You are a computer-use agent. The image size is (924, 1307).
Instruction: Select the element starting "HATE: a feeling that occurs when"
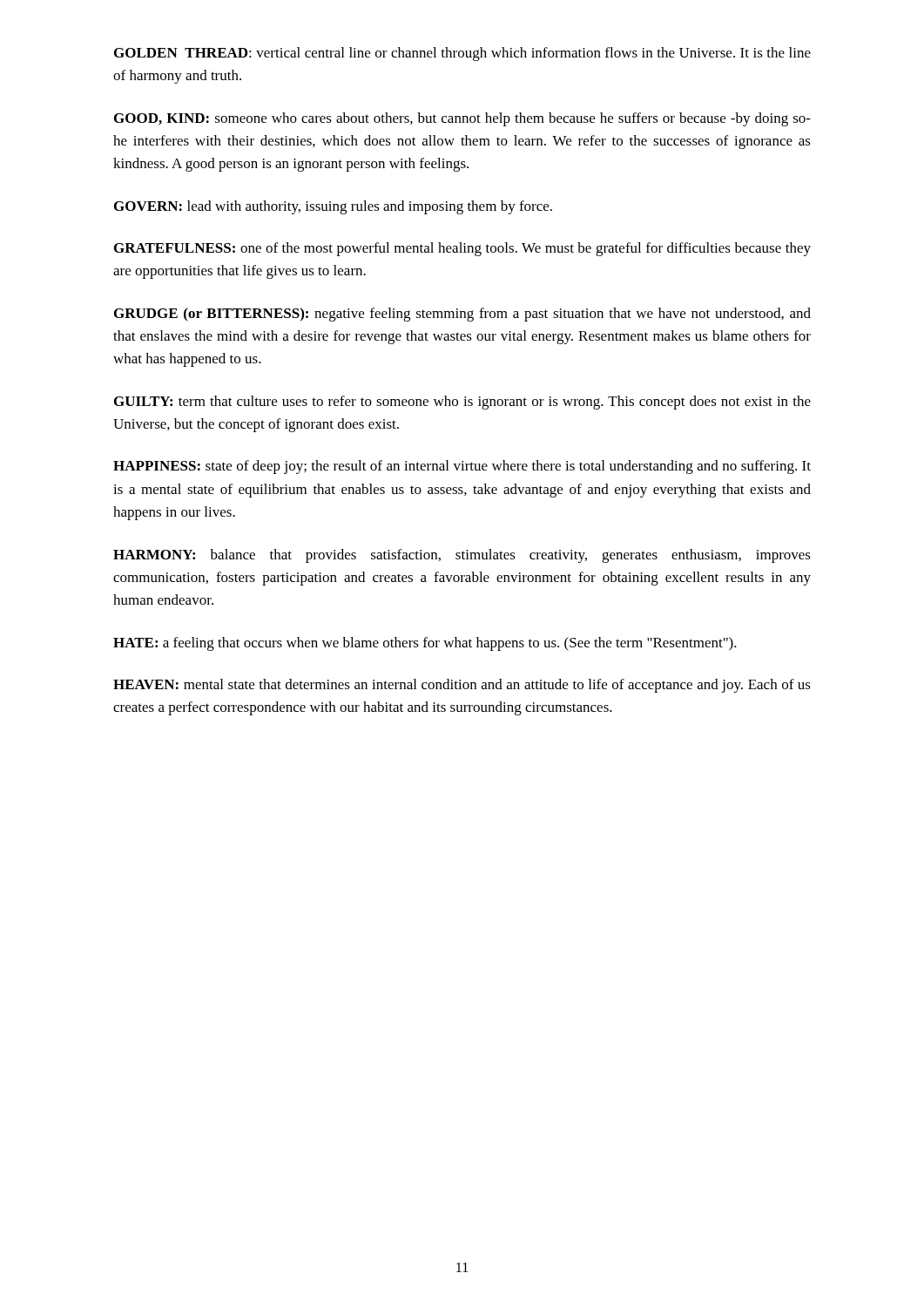pyautogui.click(x=425, y=642)
